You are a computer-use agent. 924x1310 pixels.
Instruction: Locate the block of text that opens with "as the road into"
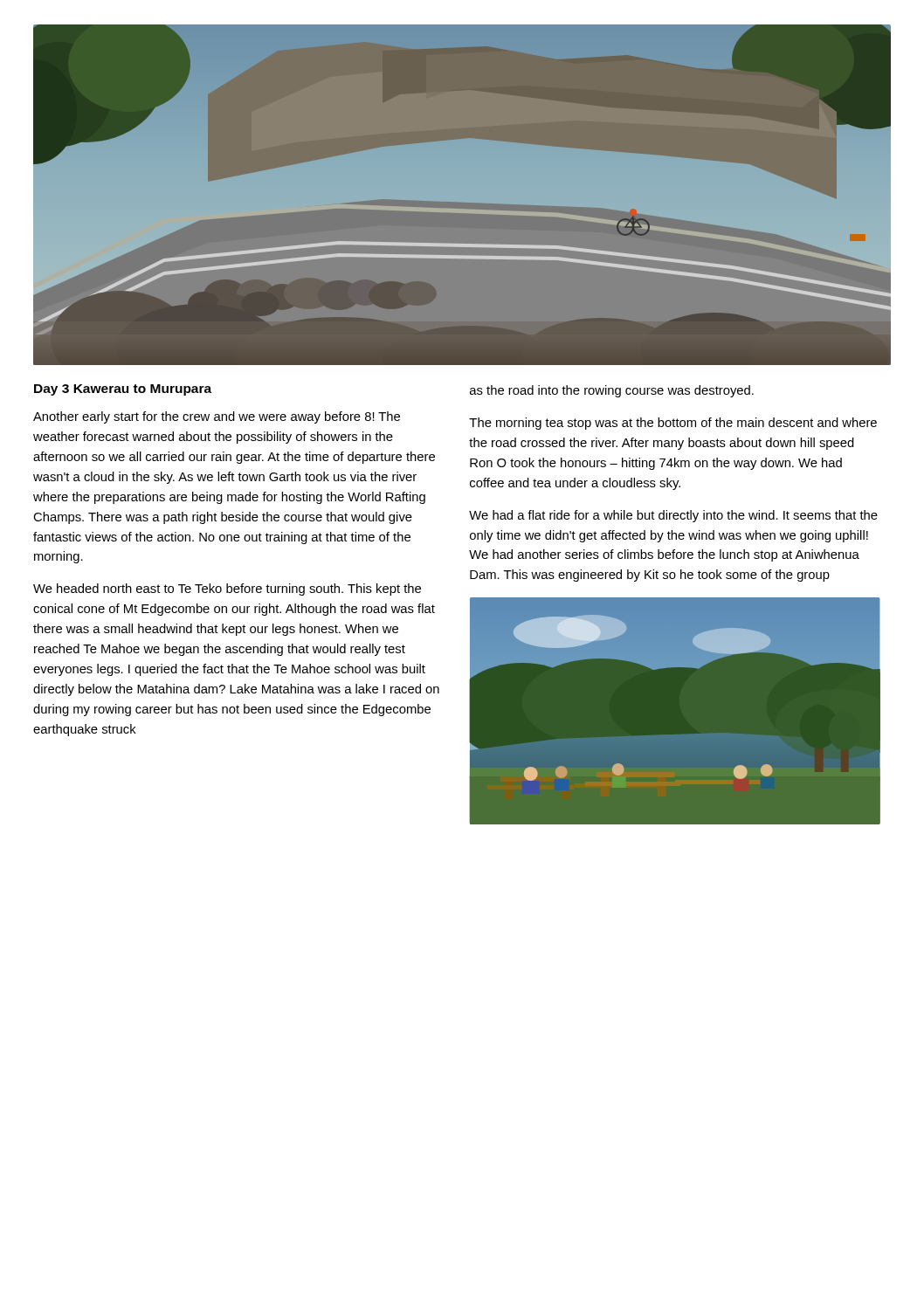pyautogui.click(x=612, y=390)
